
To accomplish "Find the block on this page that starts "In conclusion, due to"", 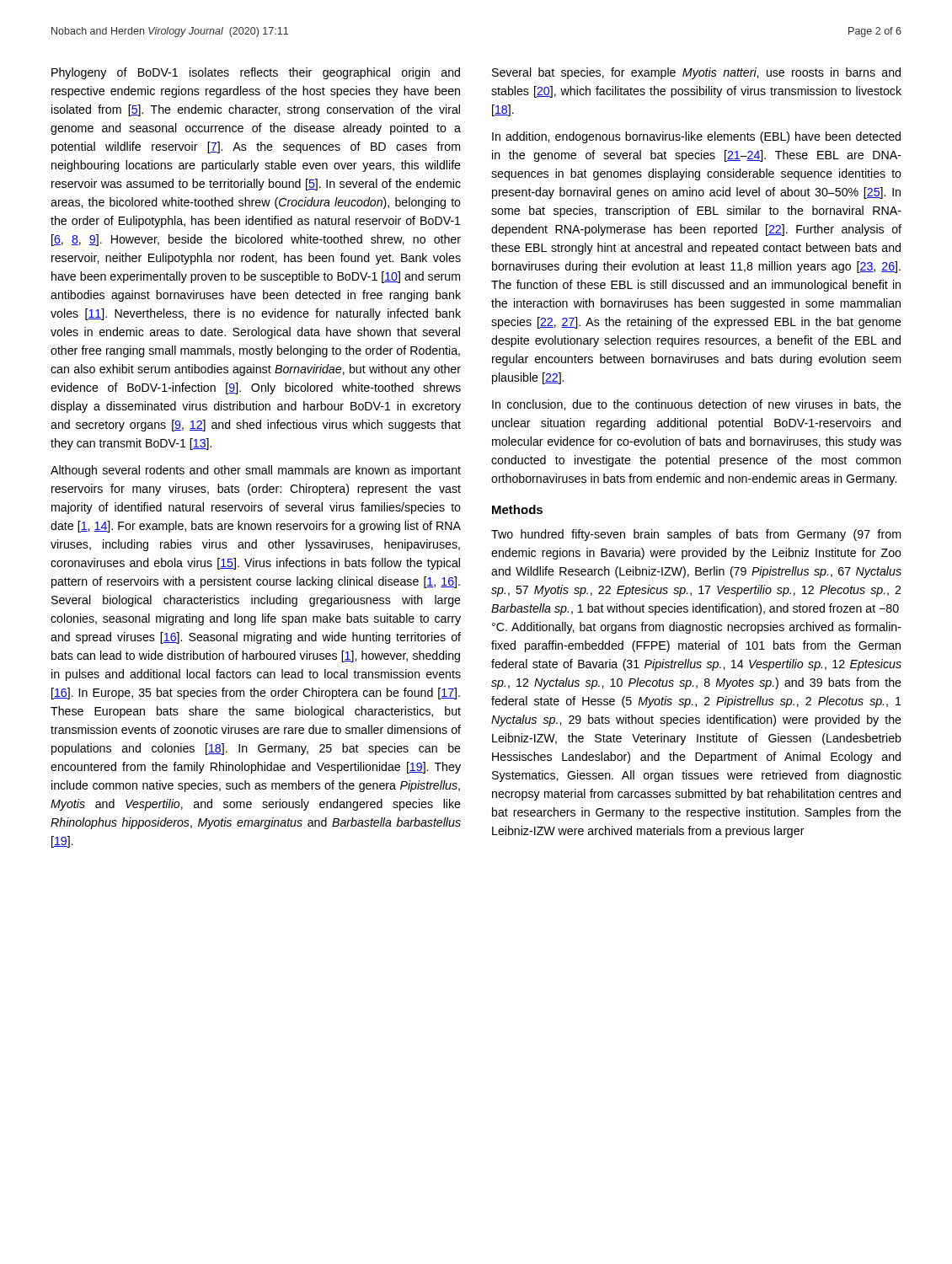I will coord(696,442).
